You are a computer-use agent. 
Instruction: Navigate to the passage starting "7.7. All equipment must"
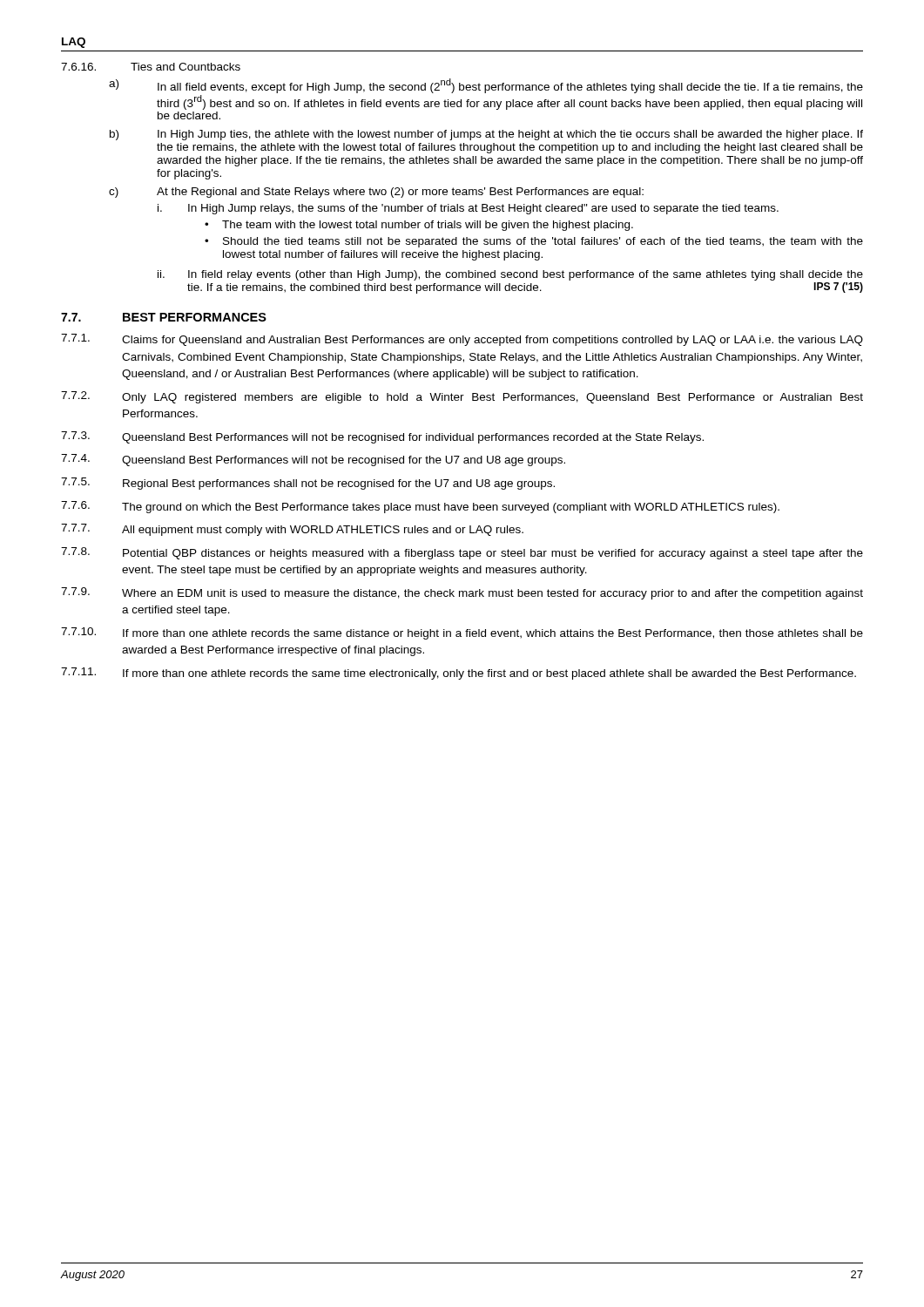click(x=462, y=530)
